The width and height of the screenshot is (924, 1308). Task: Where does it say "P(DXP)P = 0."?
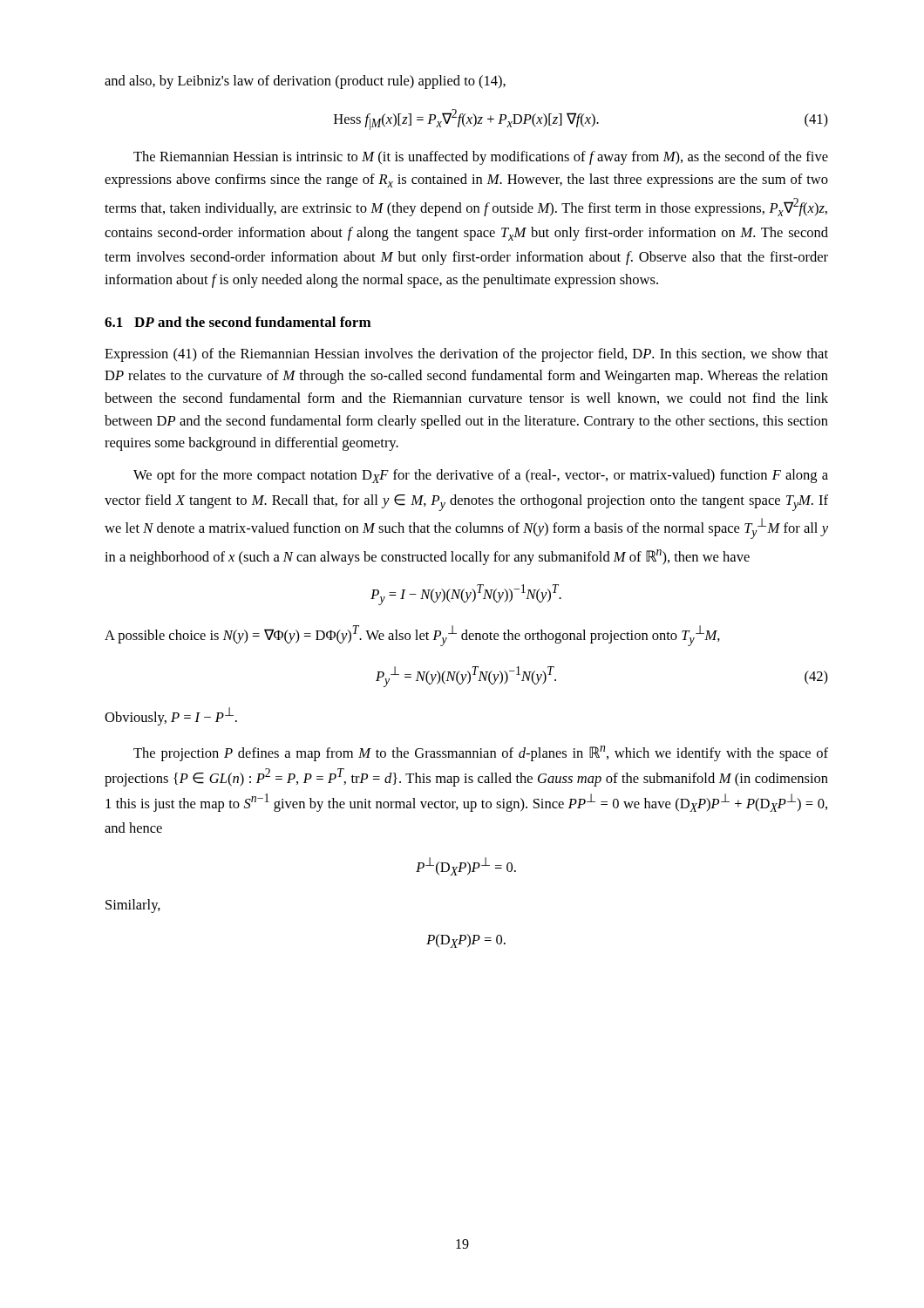click(466, 941)
